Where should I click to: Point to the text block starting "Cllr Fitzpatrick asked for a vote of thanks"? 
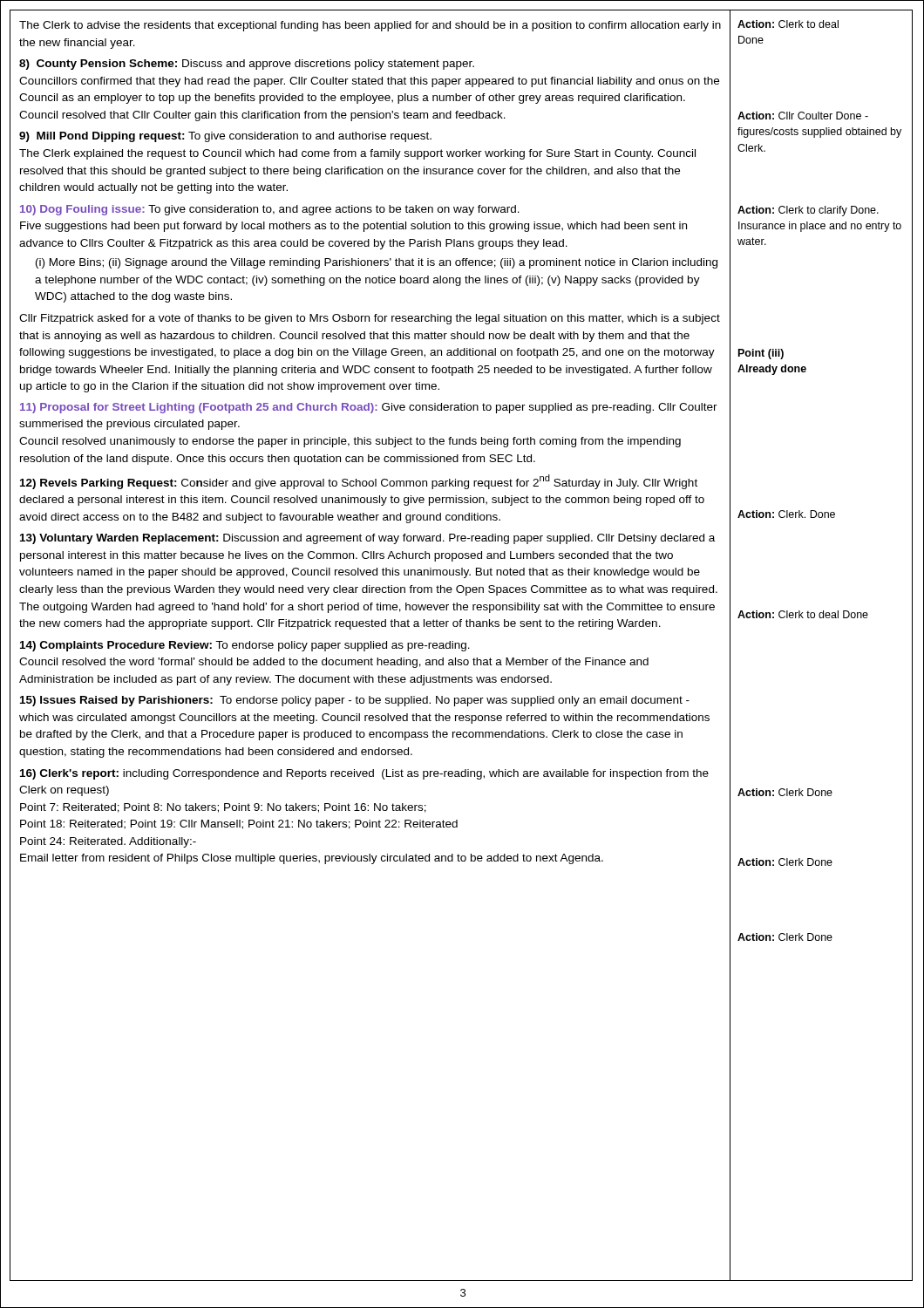[x=369, y=352]
